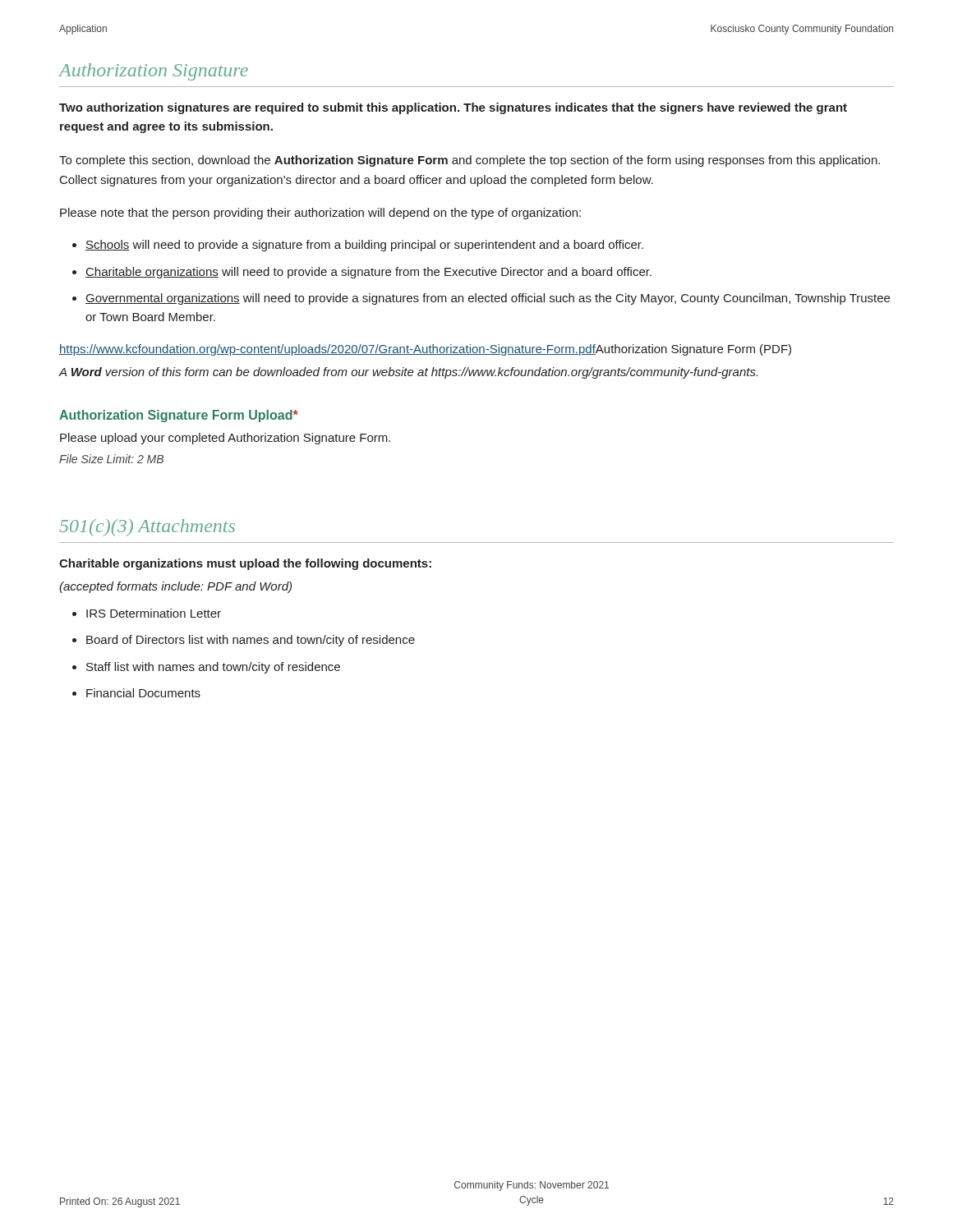Select the text that reads "https://www.kcfoundation.org/wp-content/uploads/2020/07/Grant-Authorization-Signature-Form.pdfAuthorization Signature Form (PDF)"
Screen dimensions: 1232x953
coord(426,349)
